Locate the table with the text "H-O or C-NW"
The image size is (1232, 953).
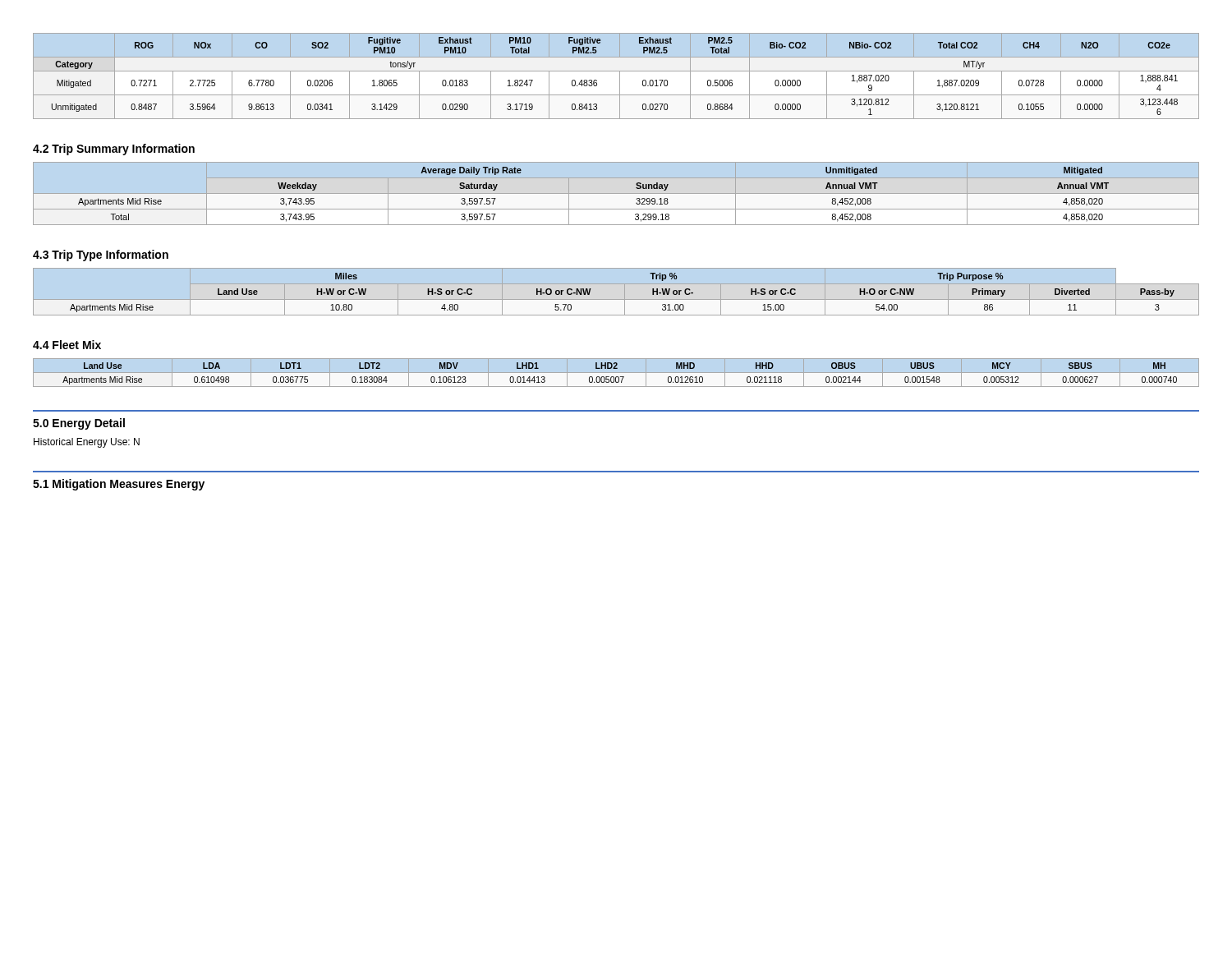point(616,292)
